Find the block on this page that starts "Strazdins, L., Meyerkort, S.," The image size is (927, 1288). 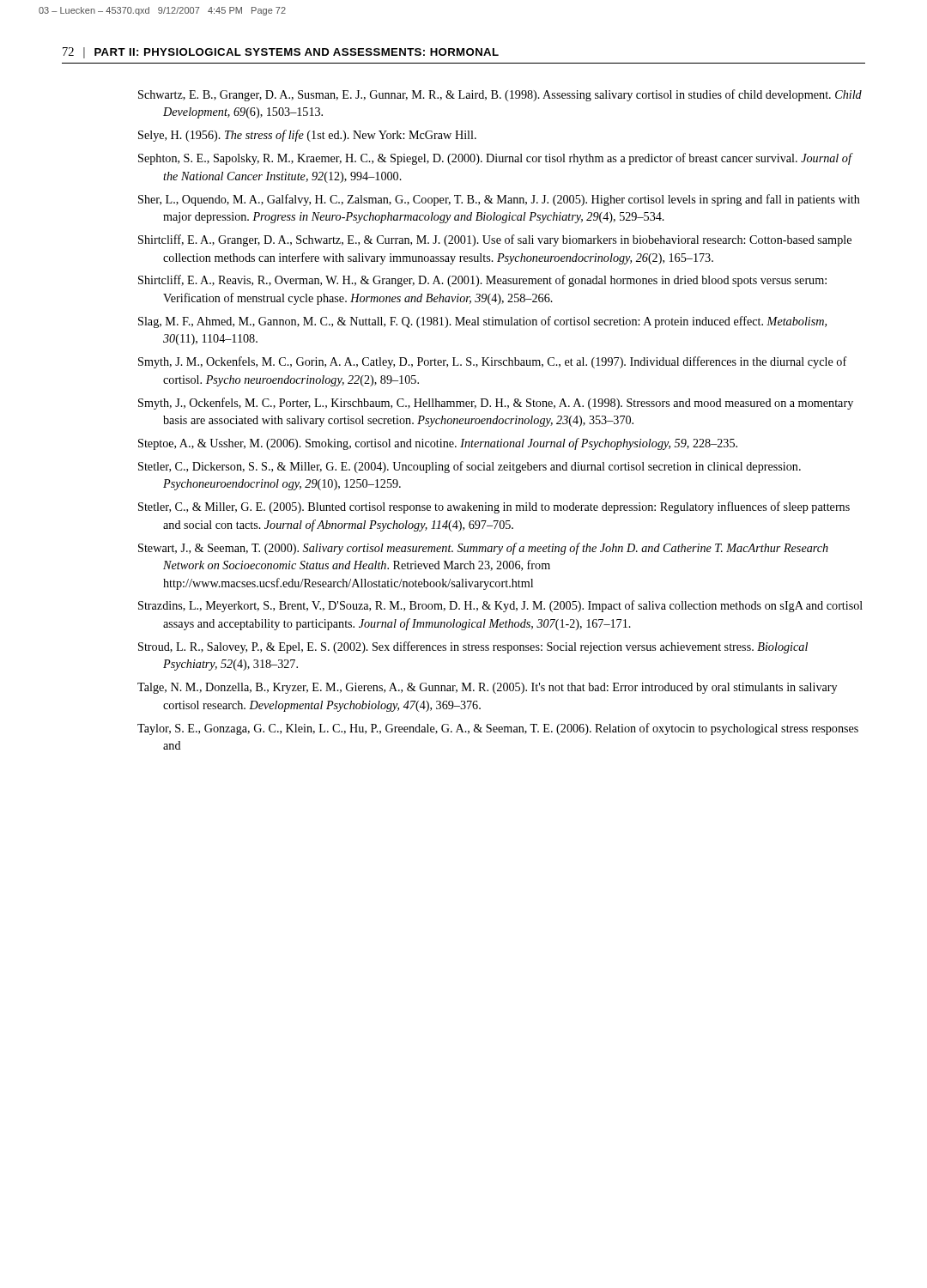[500, 615]
